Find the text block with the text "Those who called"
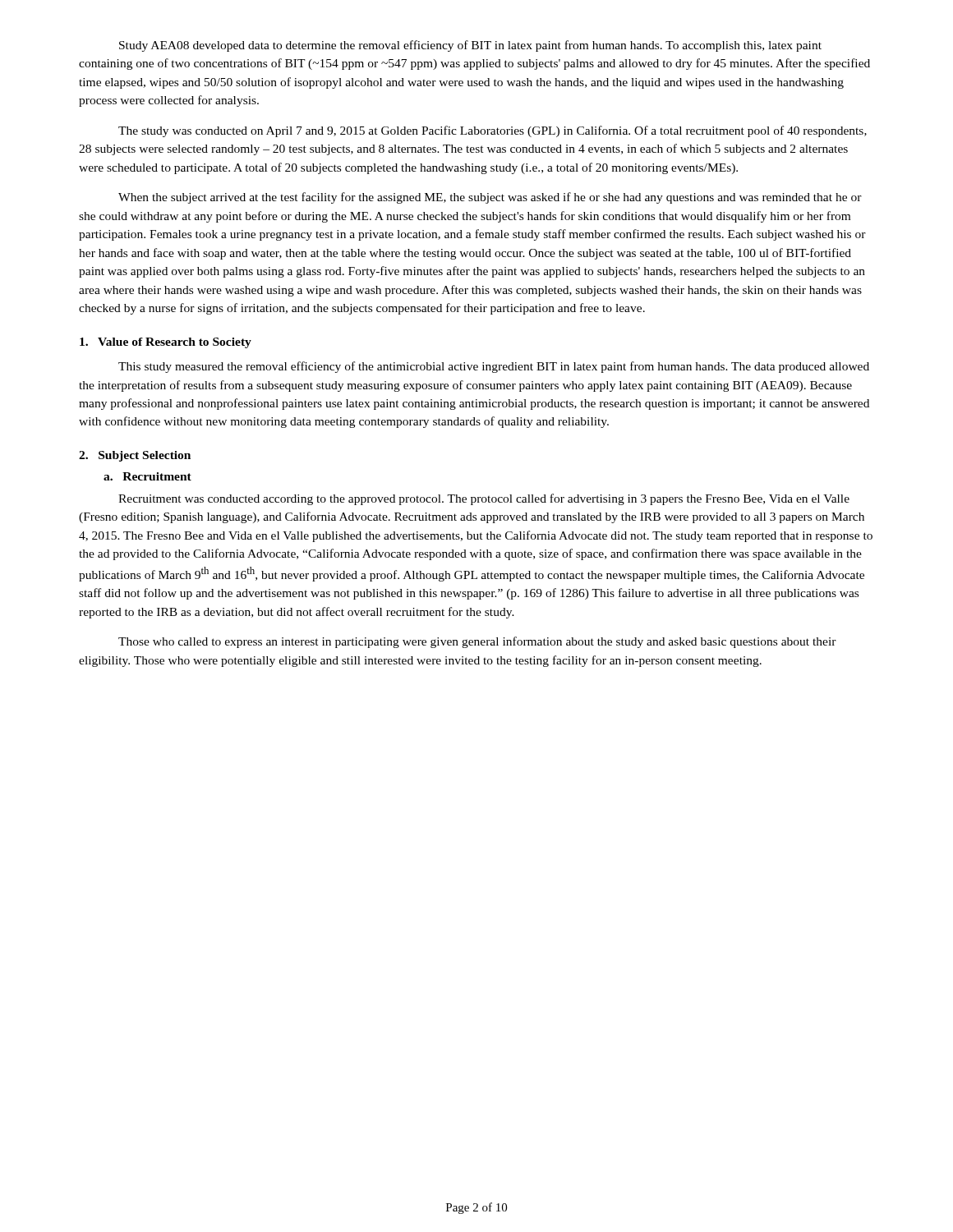This screenshot has height=1232, width=953. tap(476, 651)
